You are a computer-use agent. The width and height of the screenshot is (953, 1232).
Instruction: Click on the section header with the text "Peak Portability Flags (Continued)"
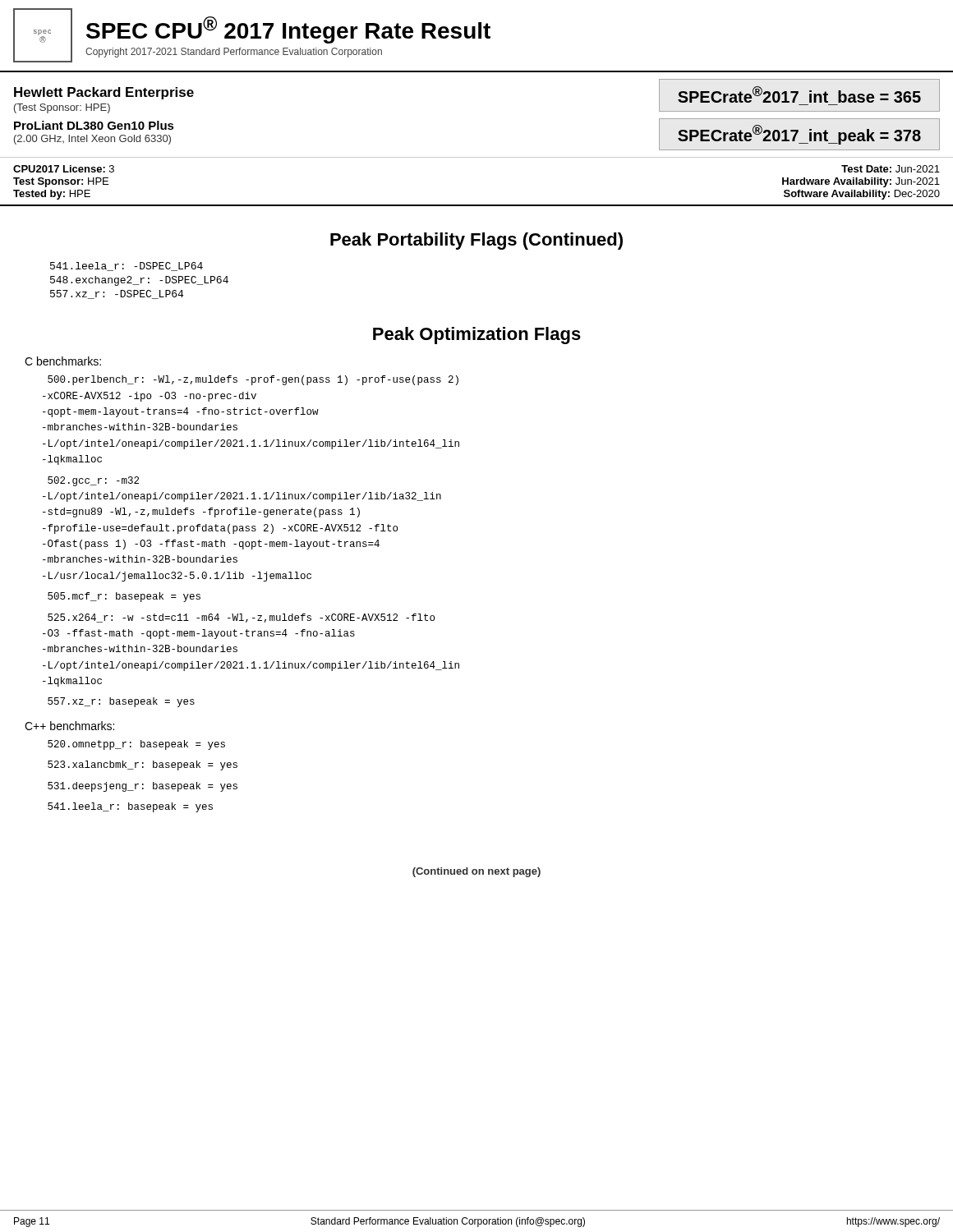point(476,240)
